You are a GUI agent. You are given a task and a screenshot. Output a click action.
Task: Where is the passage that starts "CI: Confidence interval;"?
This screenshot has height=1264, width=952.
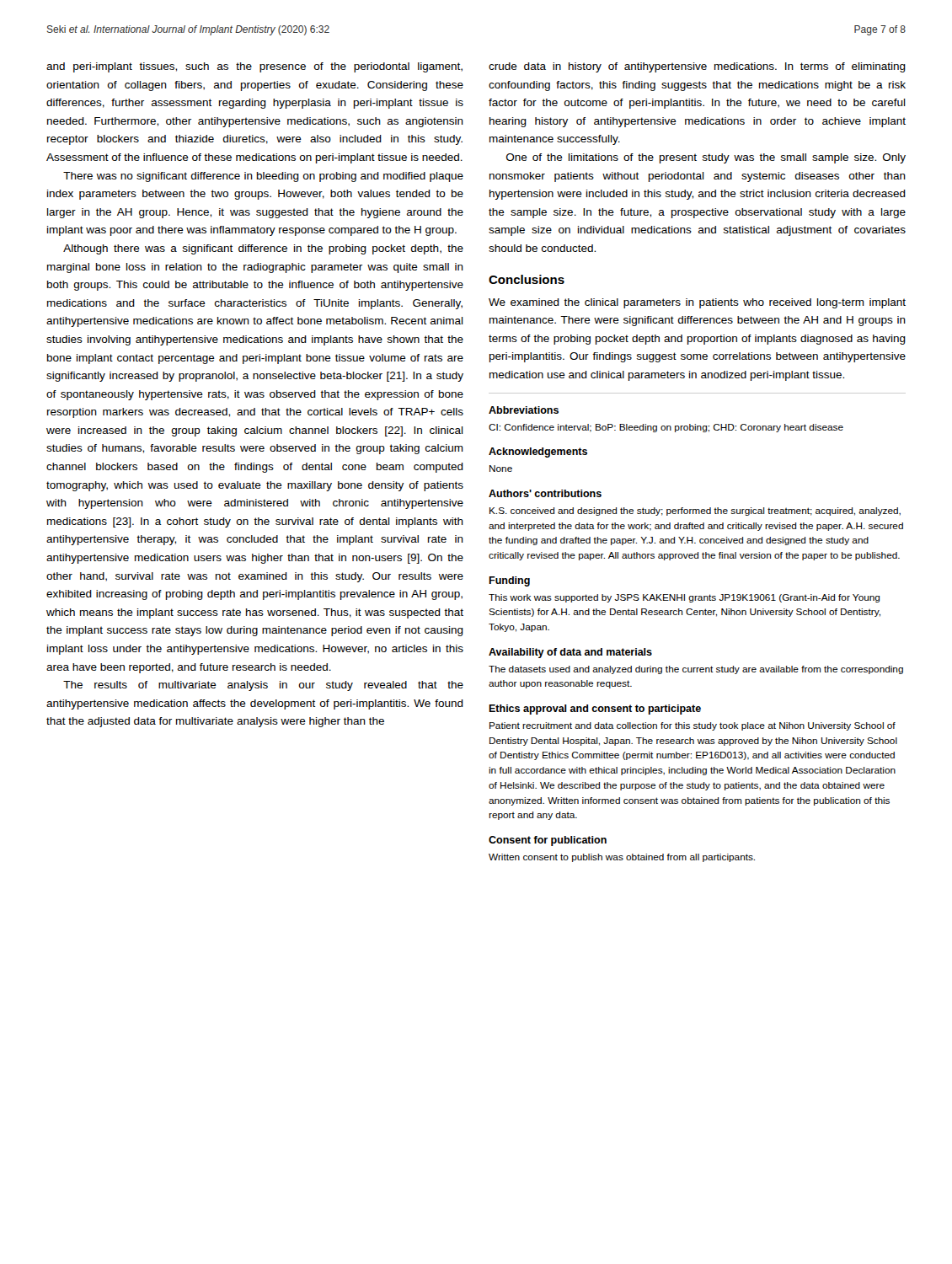pyautogui.click(x=666, y=427)
